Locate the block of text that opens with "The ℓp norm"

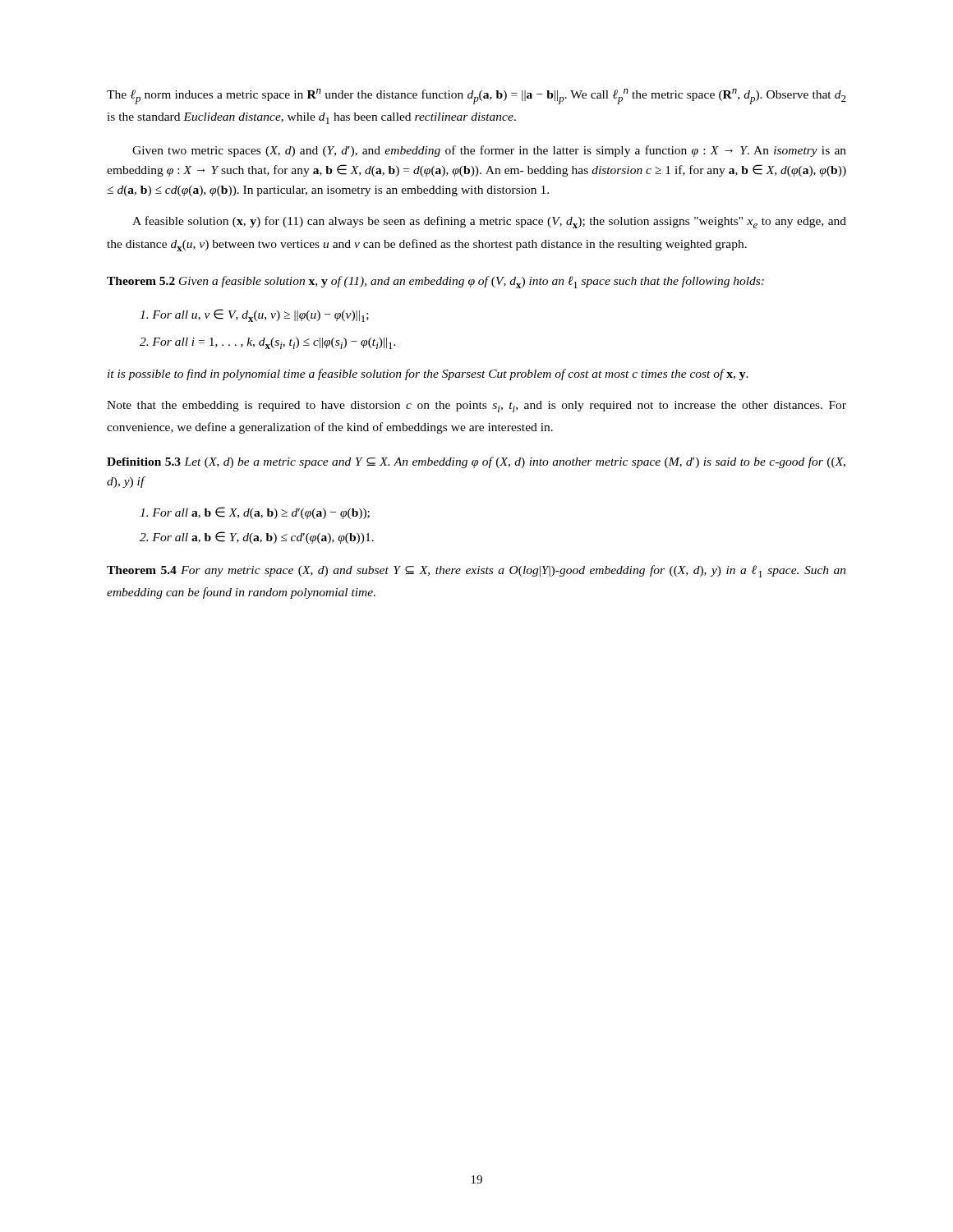click(476, 105)
